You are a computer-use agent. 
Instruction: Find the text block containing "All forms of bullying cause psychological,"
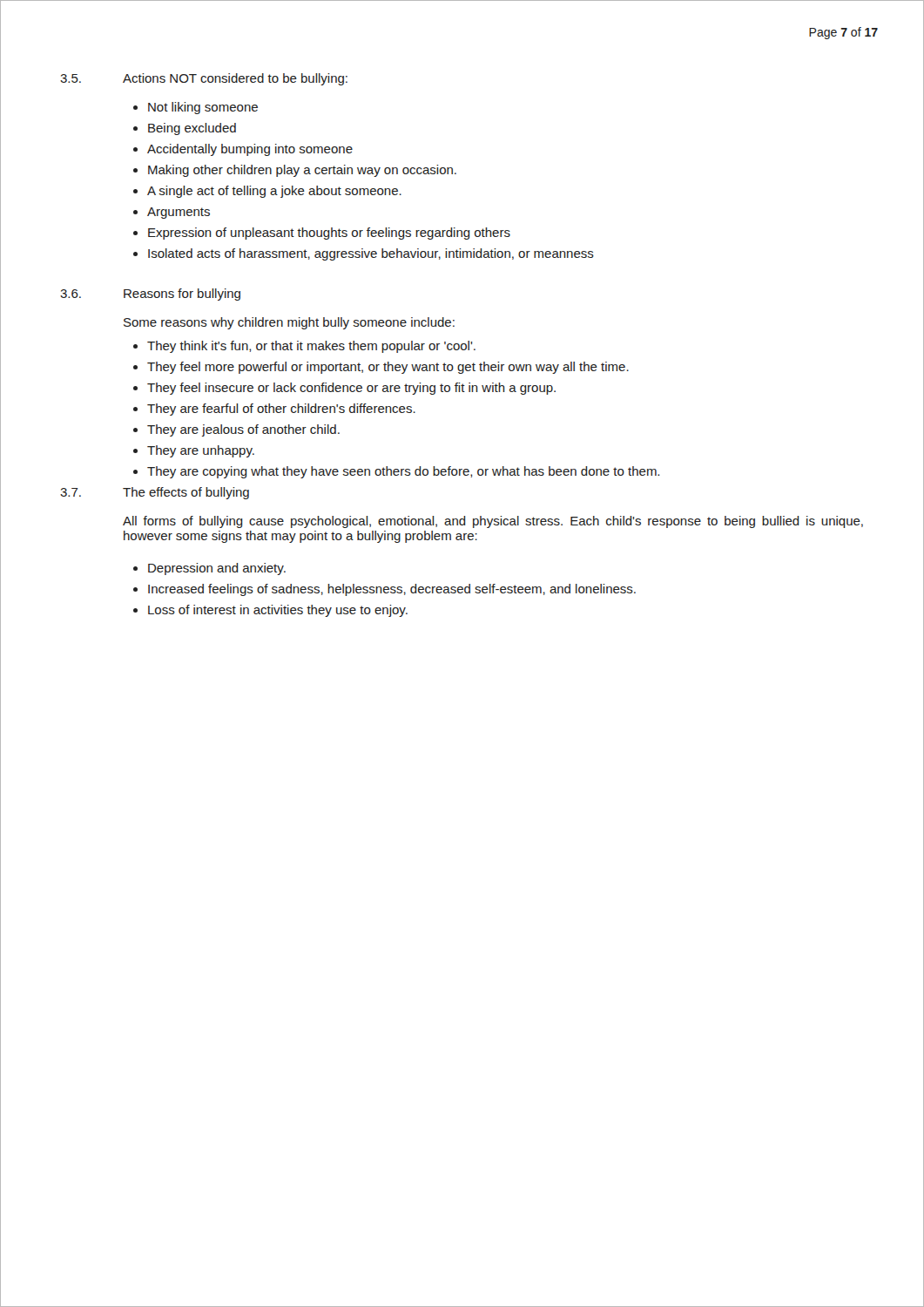click(x=493, y=528)
